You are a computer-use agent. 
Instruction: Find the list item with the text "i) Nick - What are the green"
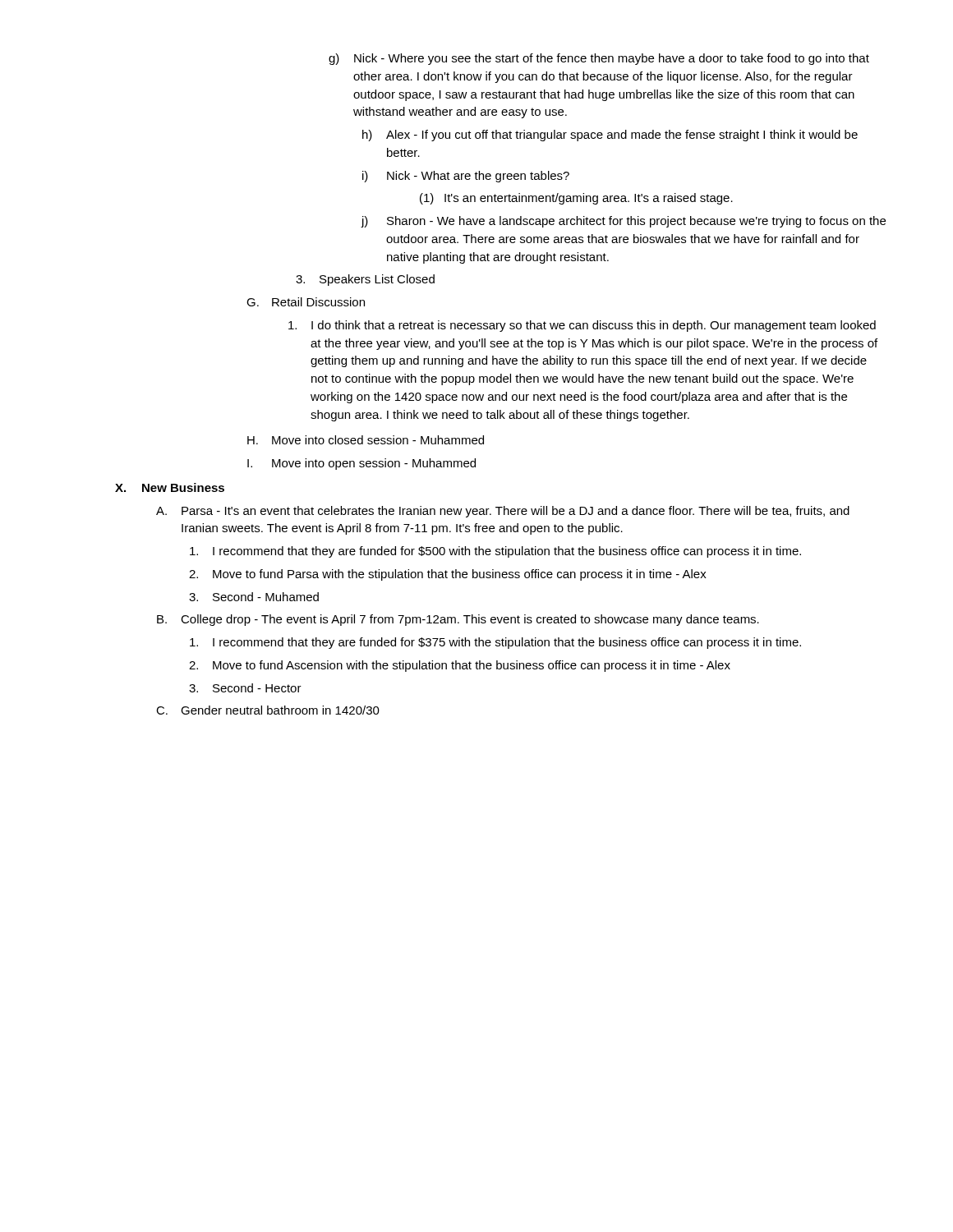click(466, 177)
